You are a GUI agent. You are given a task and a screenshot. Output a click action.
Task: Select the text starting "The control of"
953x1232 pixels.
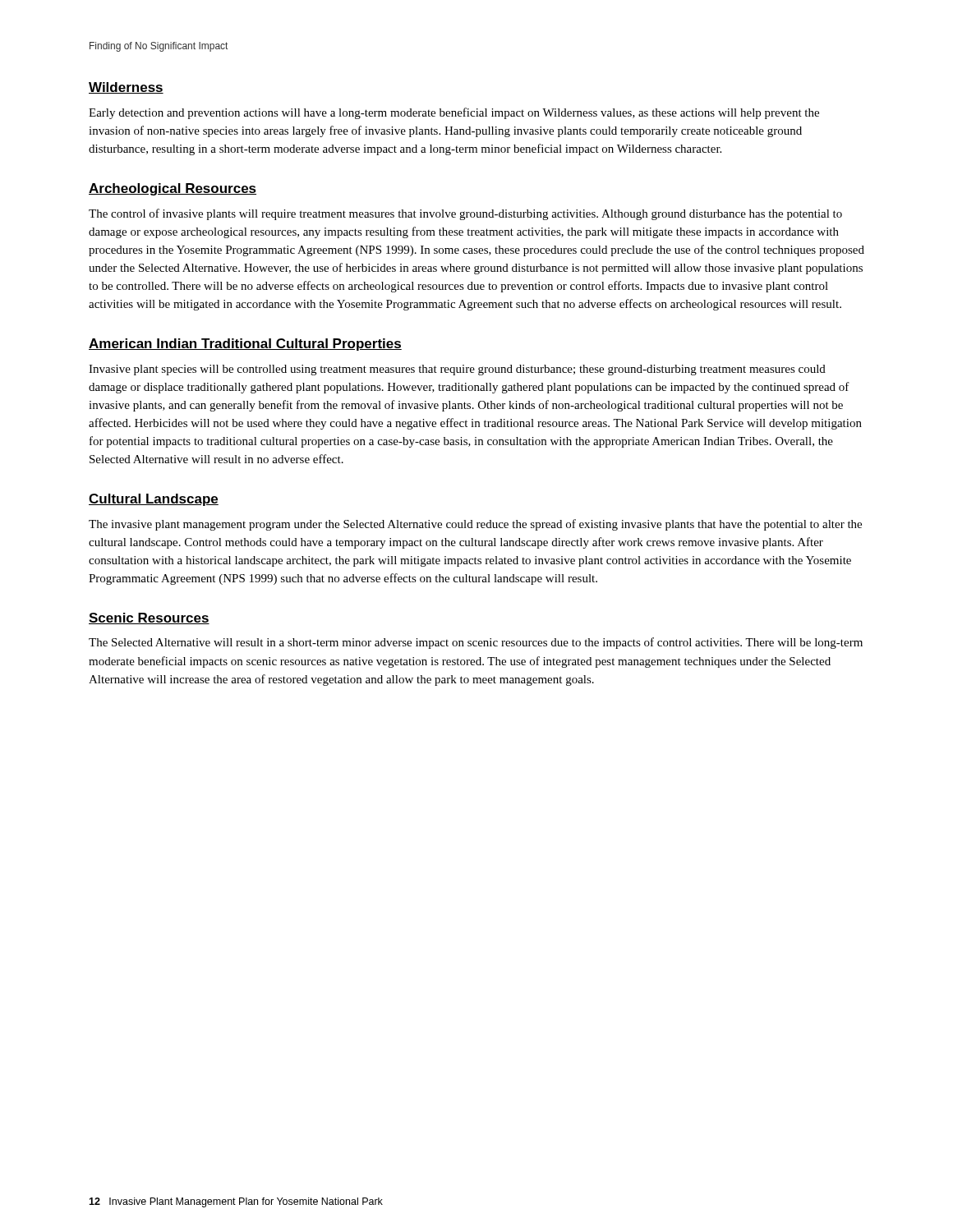click(476, 259)
